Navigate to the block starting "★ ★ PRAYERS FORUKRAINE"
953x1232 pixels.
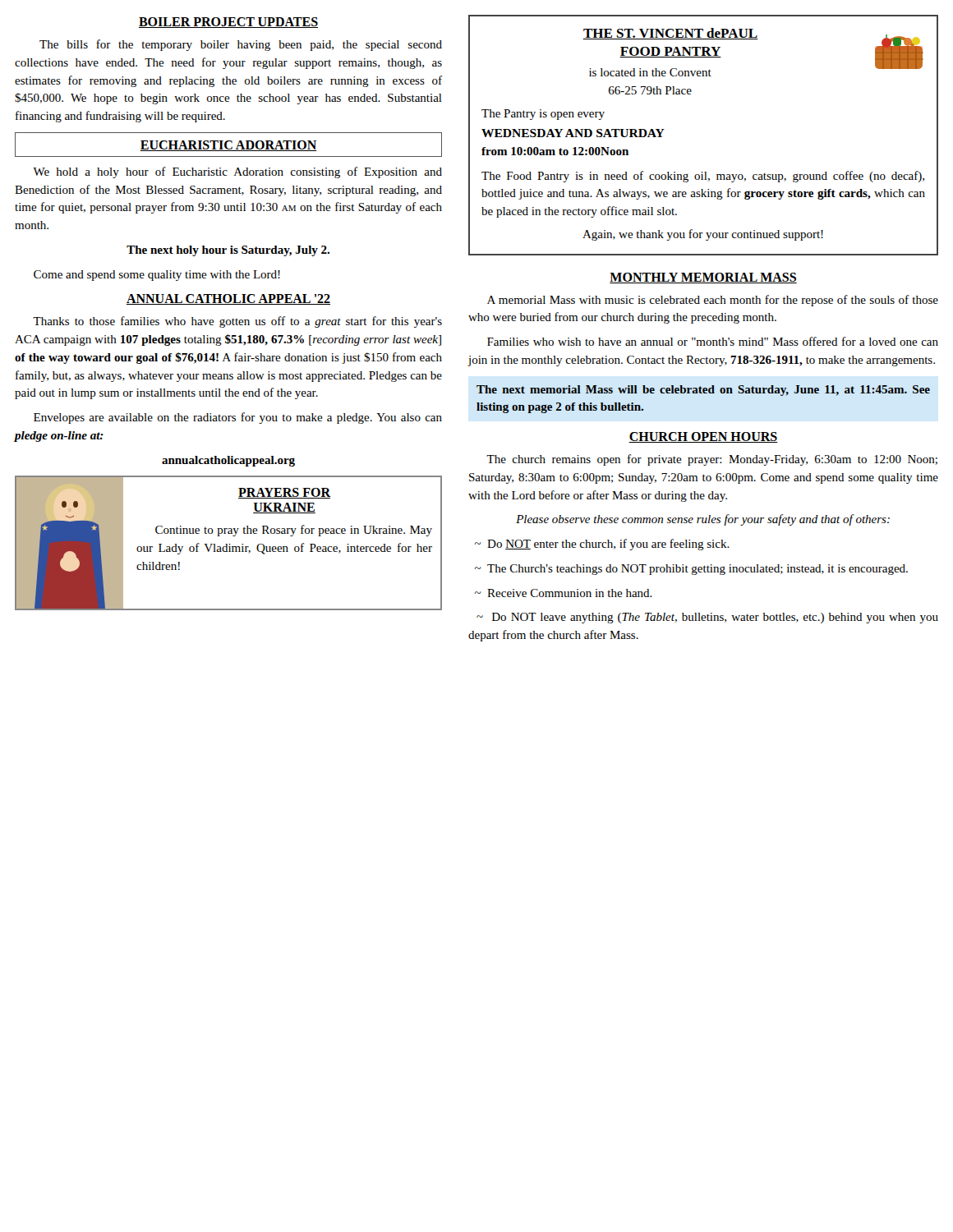(x=228, y=543)
